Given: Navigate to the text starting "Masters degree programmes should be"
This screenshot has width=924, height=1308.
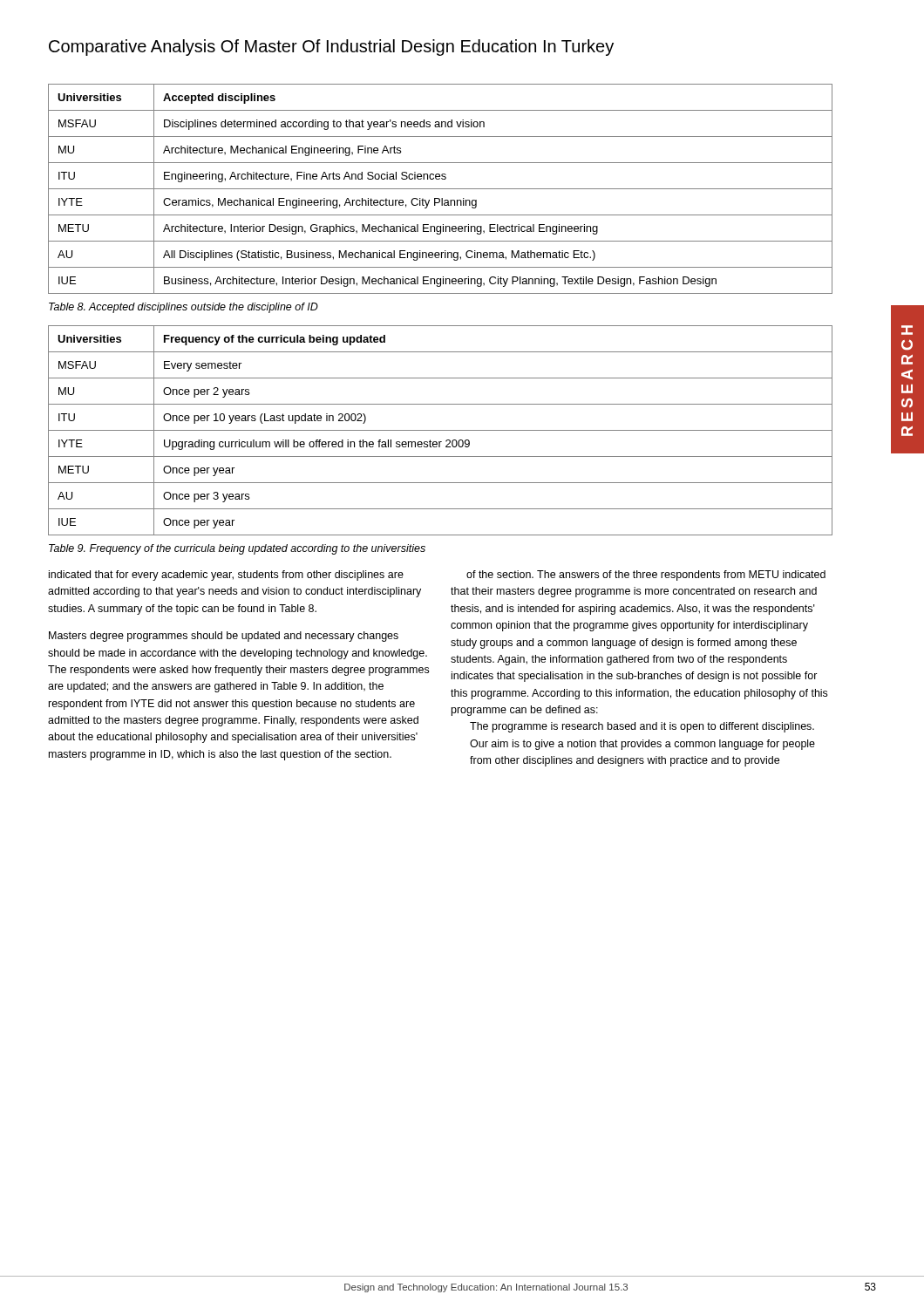Looking at the screenshot, I should click(239, 696).
